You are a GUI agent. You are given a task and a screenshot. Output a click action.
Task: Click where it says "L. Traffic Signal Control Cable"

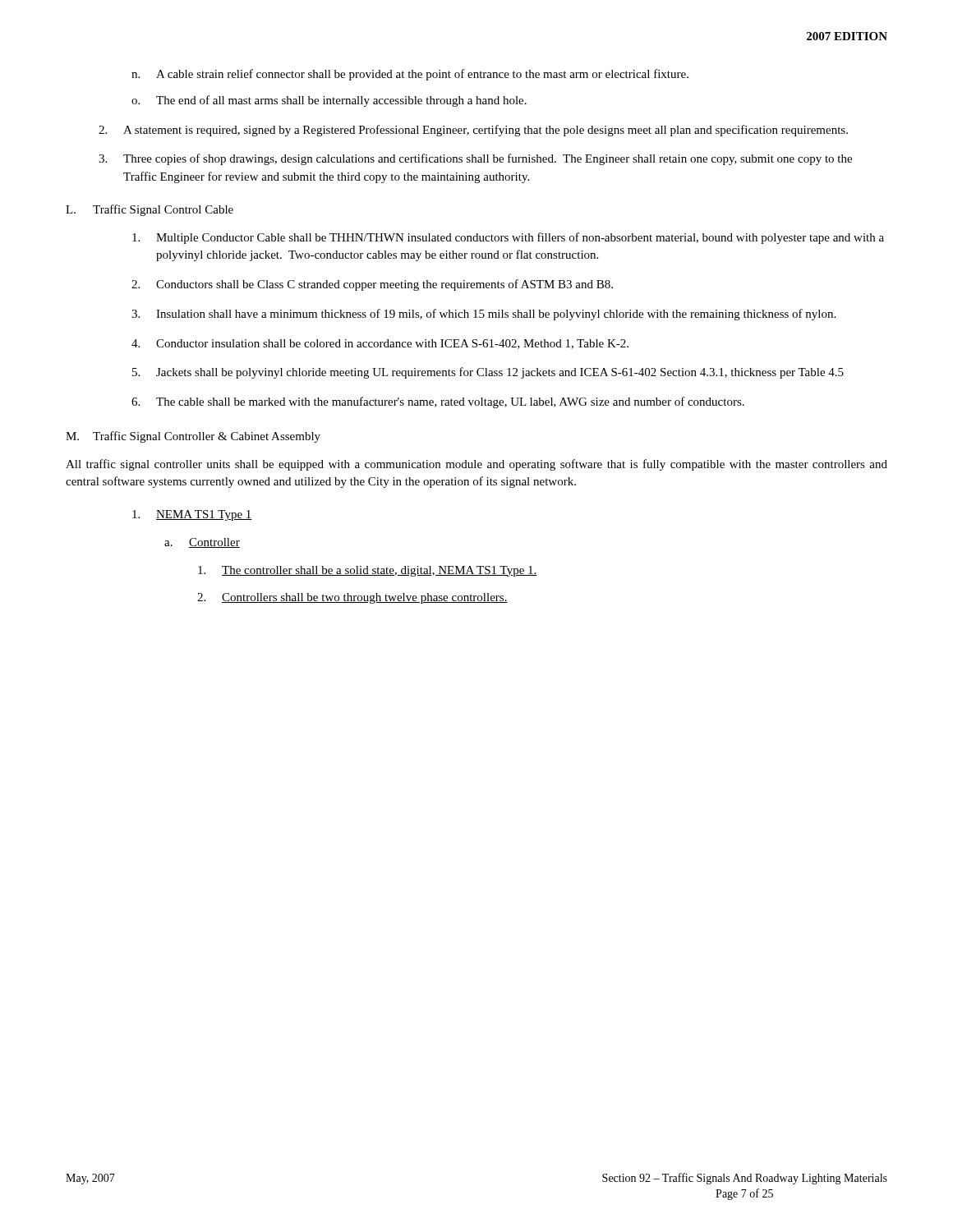(150, 210)
